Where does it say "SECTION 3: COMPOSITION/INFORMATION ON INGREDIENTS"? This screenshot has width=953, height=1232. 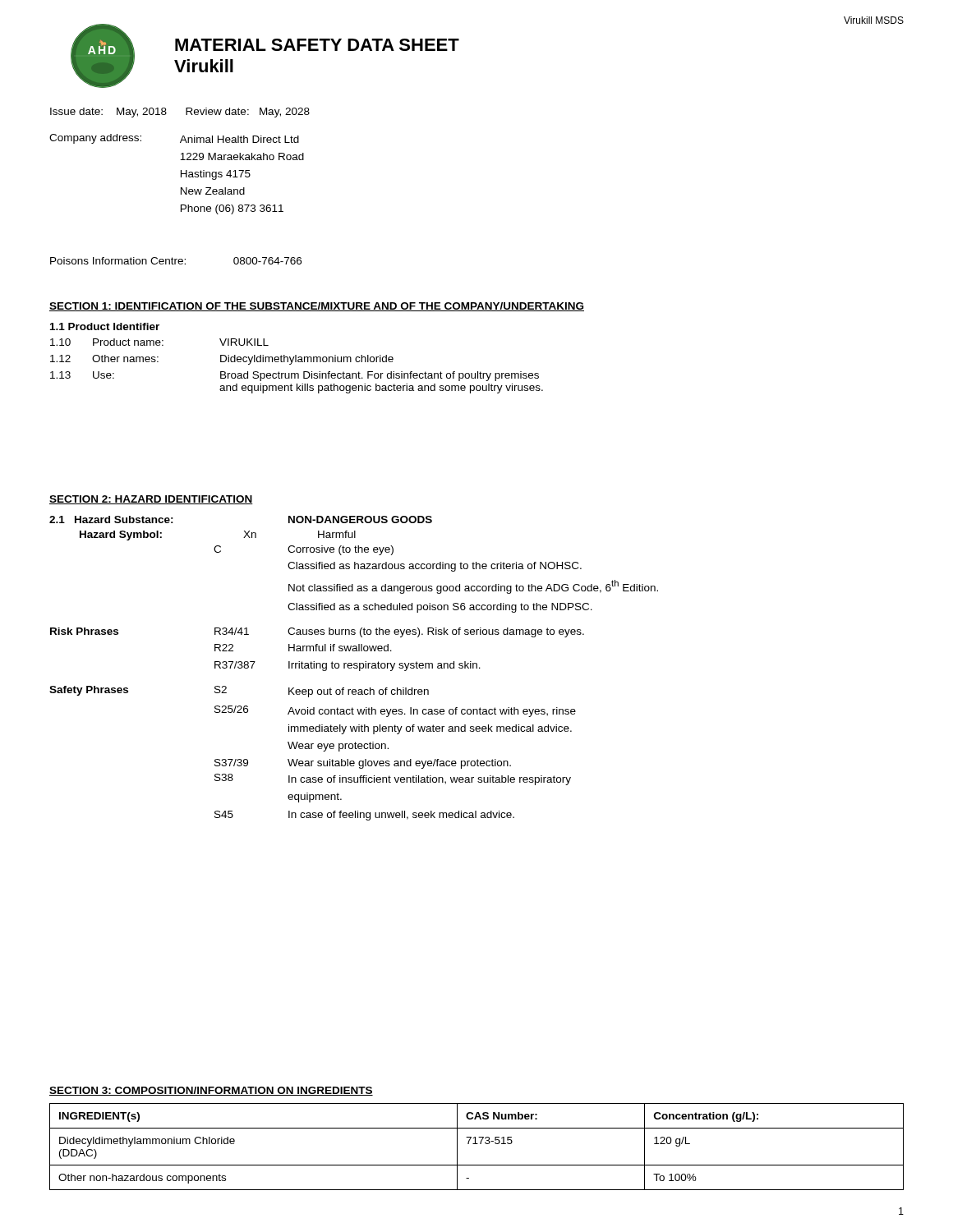[x=211, y=1090]
